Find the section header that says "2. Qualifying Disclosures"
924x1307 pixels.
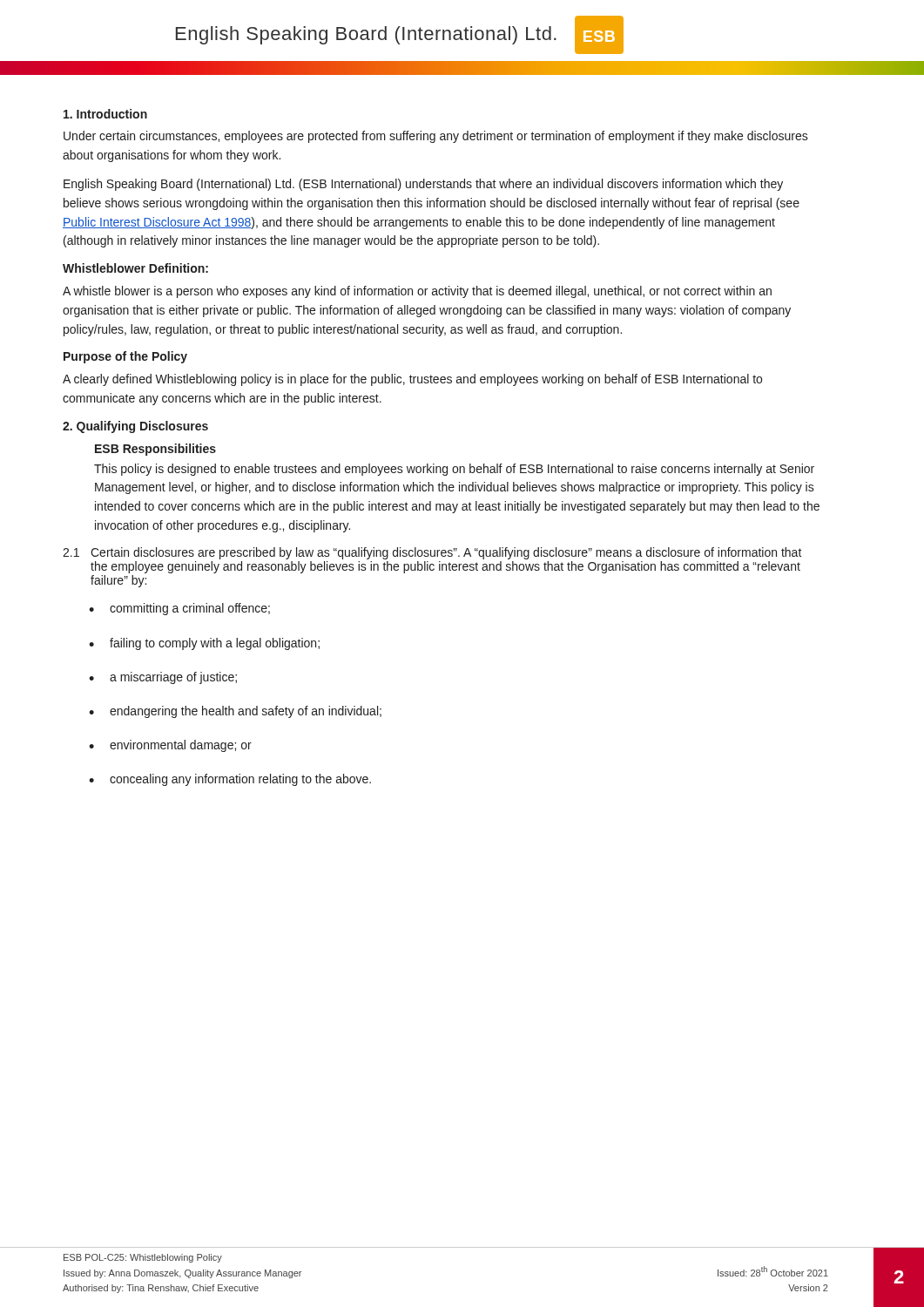coord(136,426)
